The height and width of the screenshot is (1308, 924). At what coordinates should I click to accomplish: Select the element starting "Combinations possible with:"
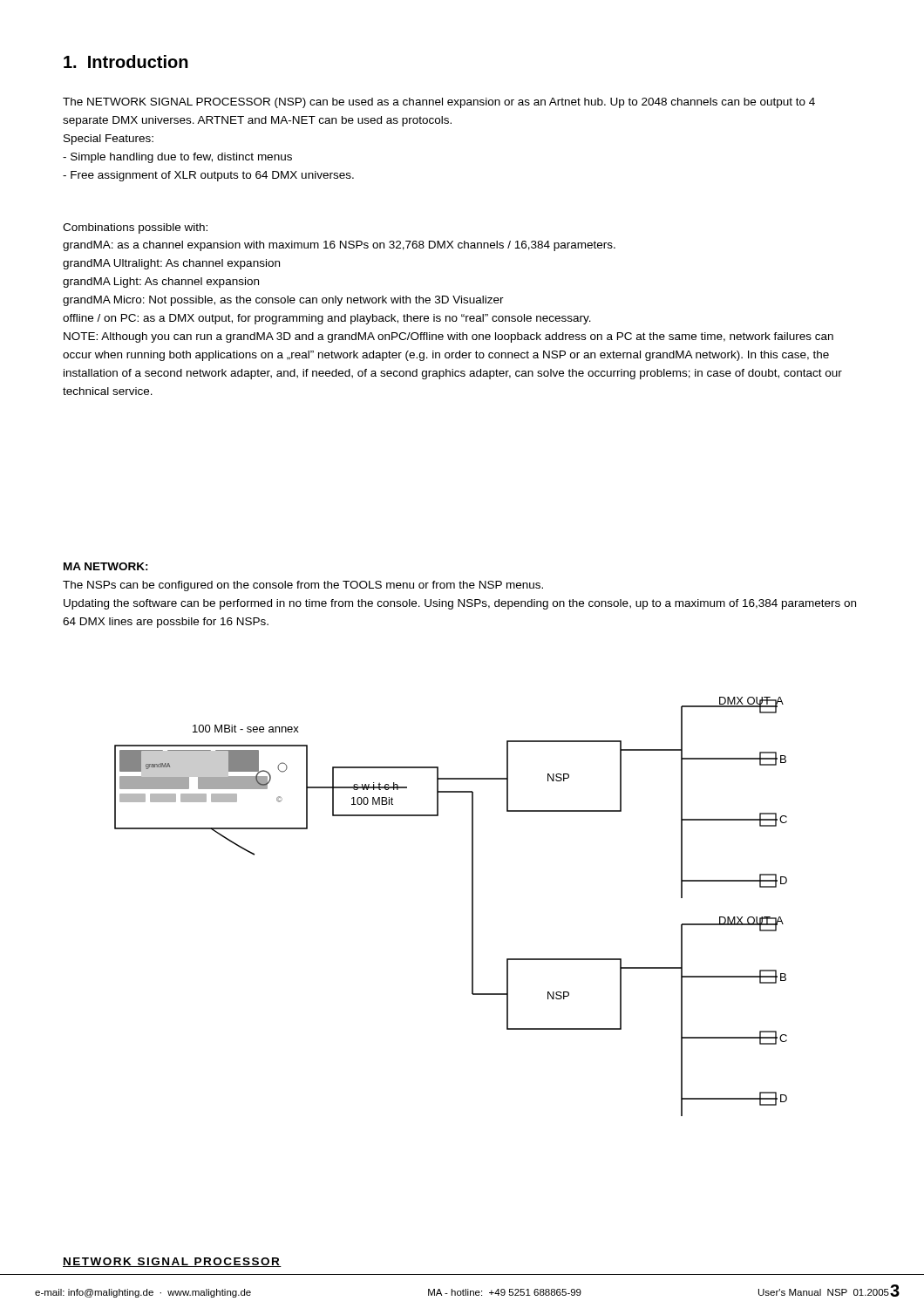pyautogui.click(x=452, y=309)
